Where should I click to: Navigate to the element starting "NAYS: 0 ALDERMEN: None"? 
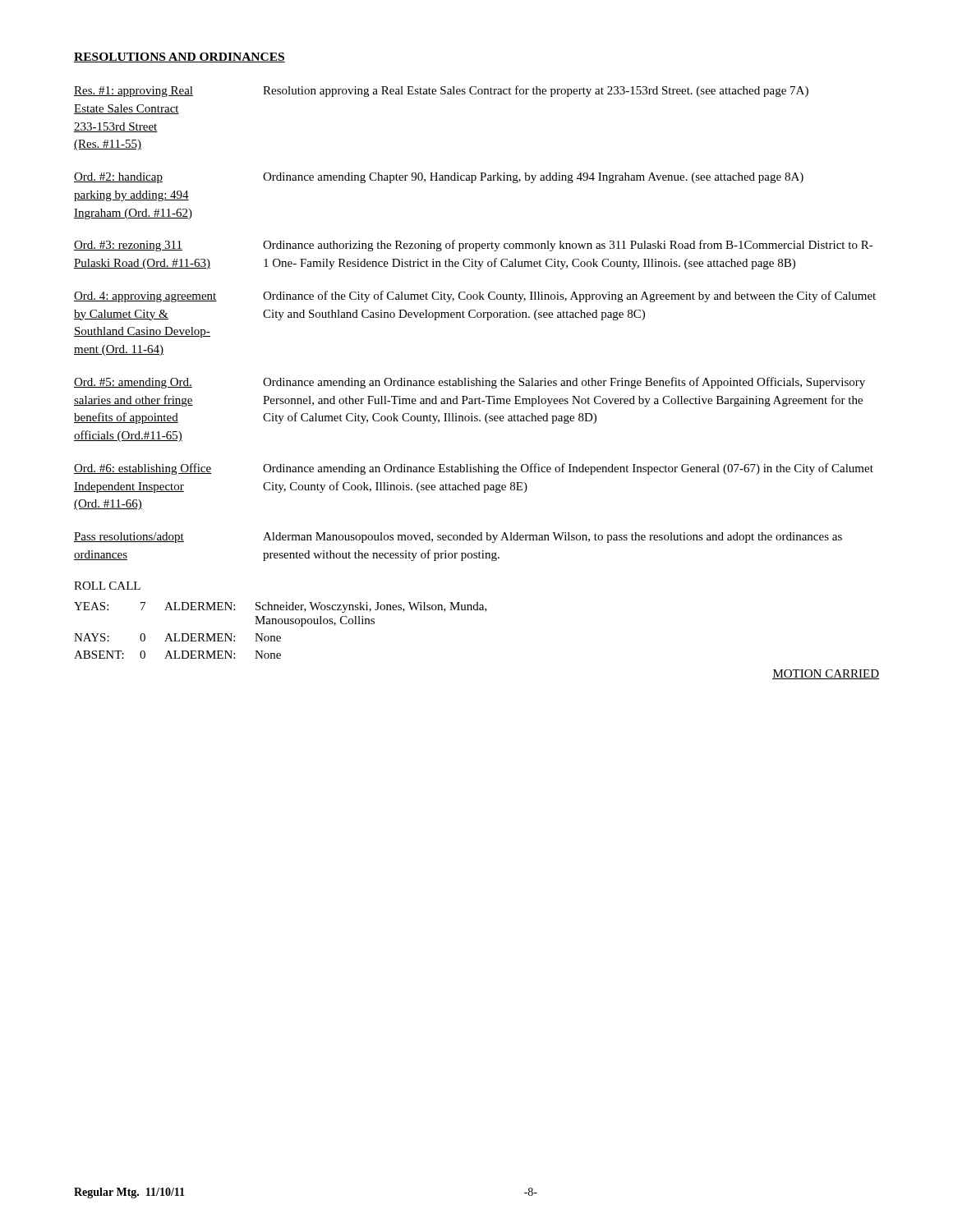tap(177, 637)
